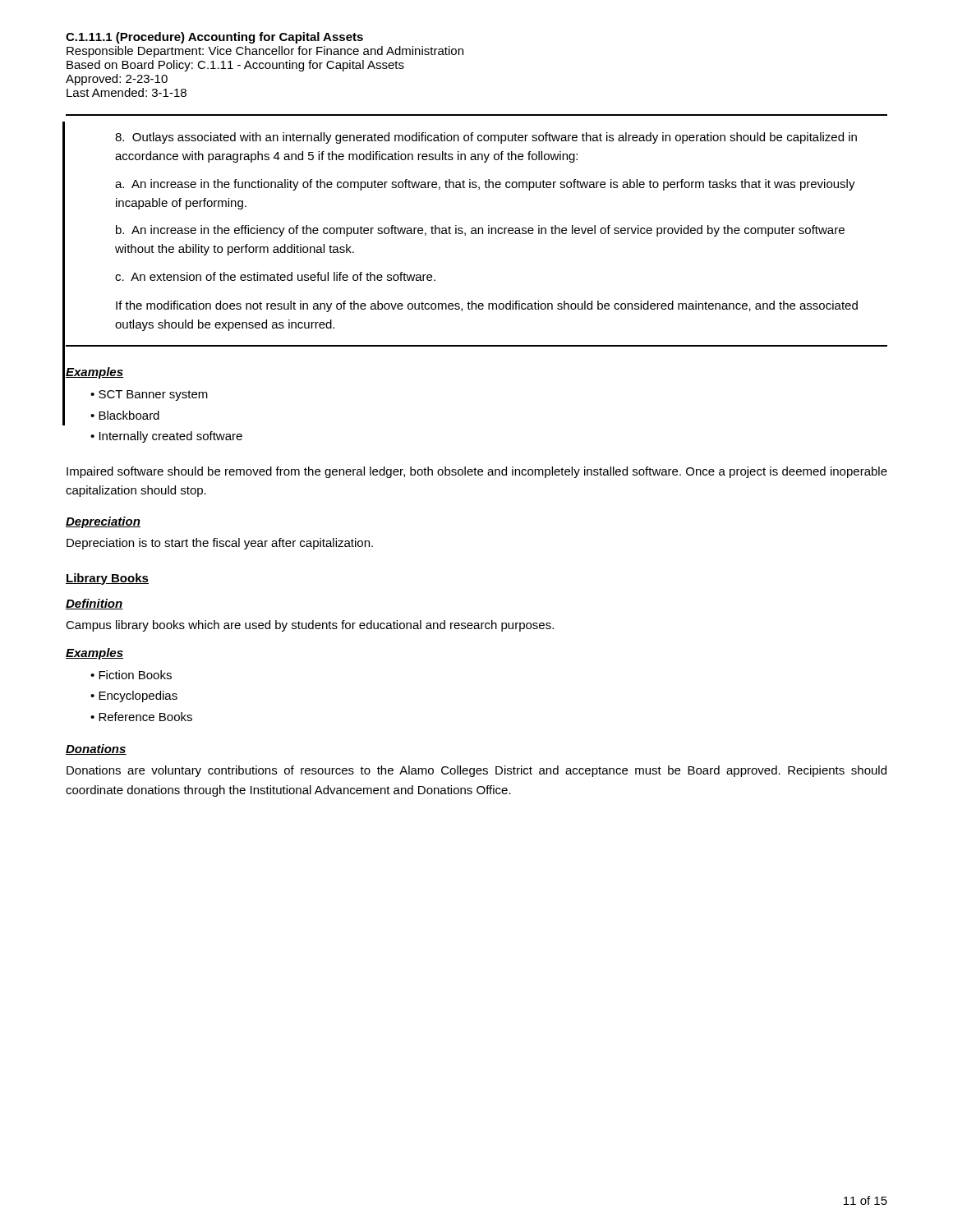The image size is (953, 1232).
Task: Locate the element starting "8. Outlays associated with an internally"
Action: (x=501, y=232)
